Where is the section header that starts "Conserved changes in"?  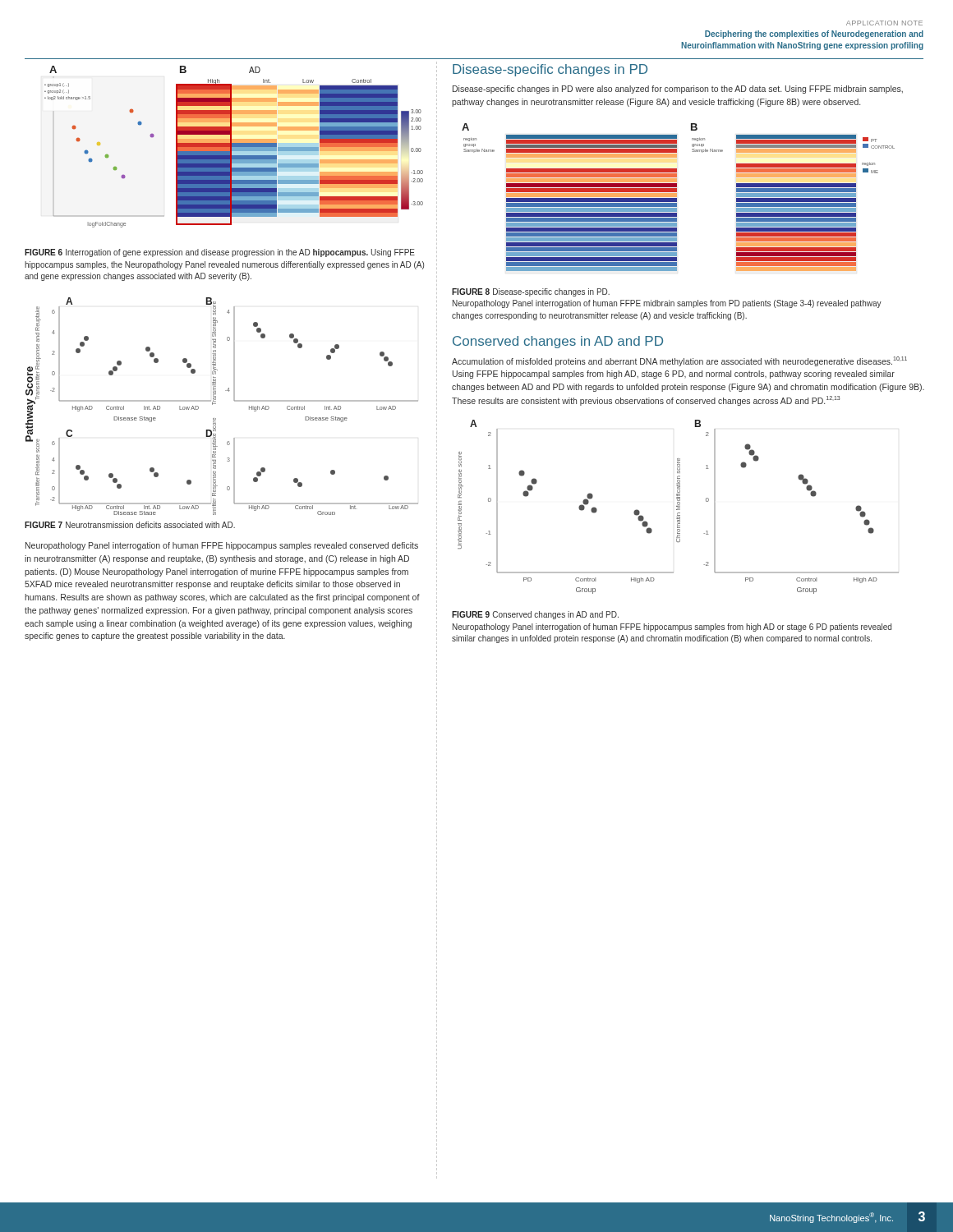tap(558, 342)
